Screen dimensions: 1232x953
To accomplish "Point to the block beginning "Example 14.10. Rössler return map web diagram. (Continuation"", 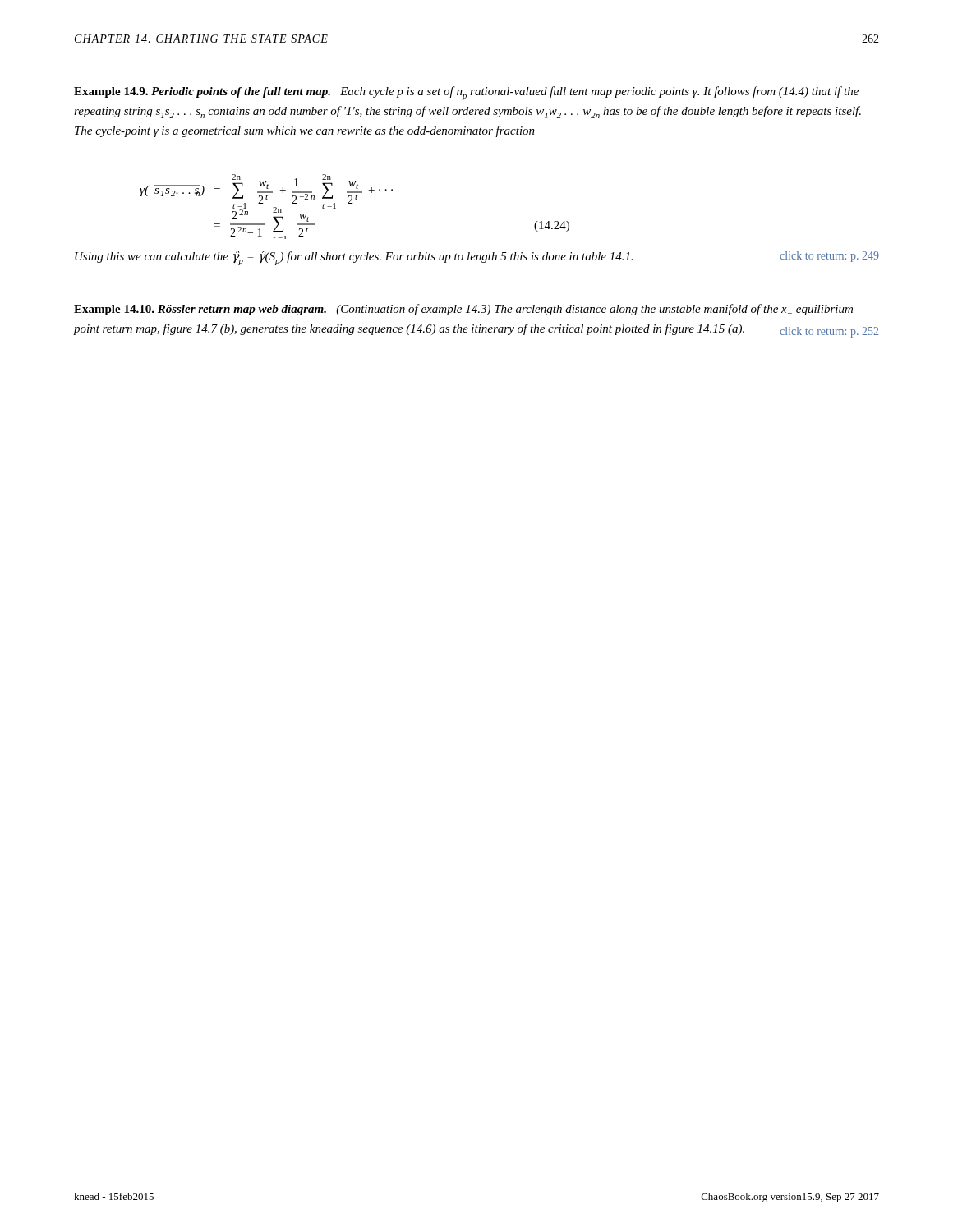I will pyautogui.click(x=476, y=320).
